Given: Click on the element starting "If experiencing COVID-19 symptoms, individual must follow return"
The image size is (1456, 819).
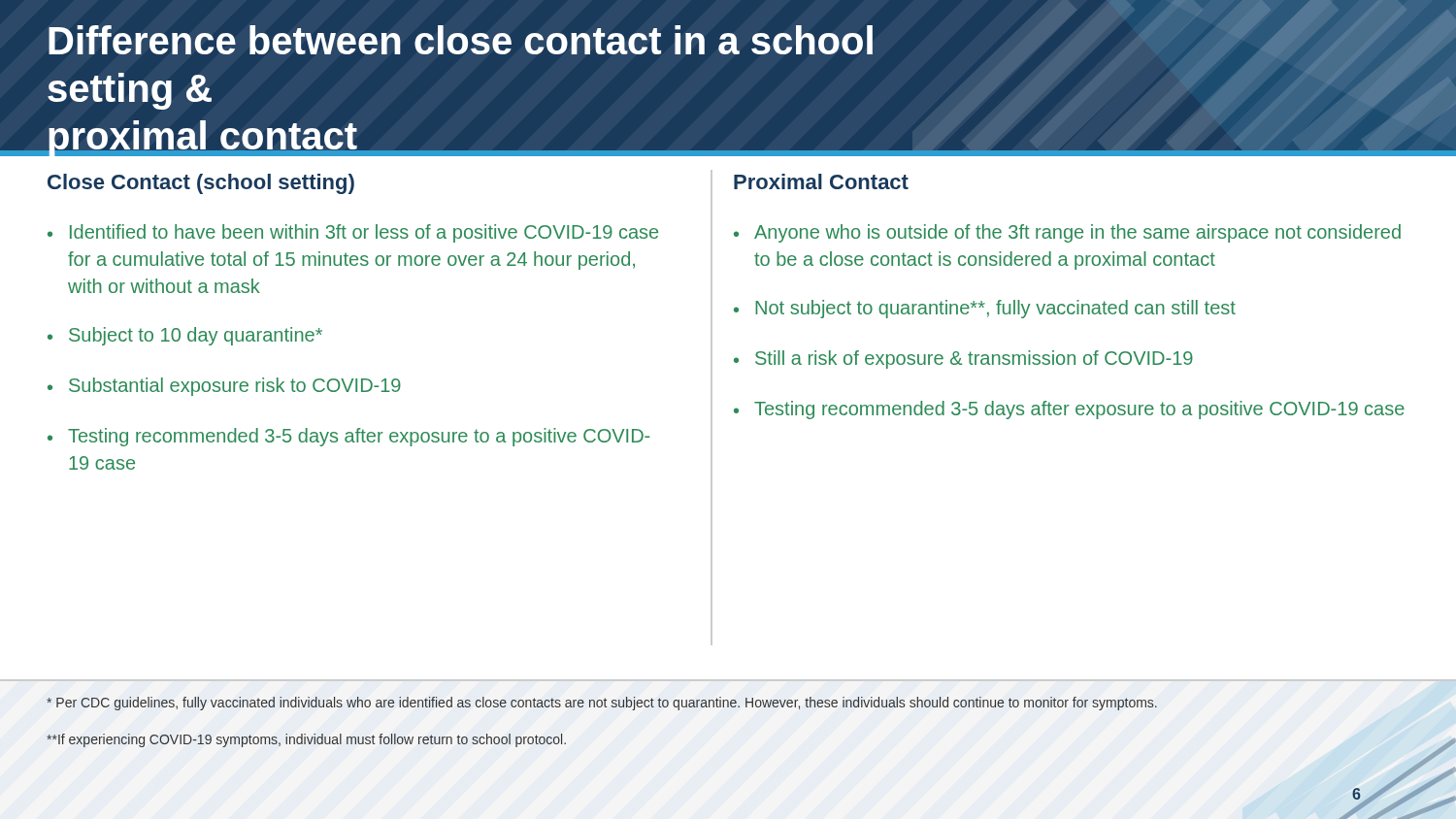Looking at the screenshot, I should [x=307, y=739].
